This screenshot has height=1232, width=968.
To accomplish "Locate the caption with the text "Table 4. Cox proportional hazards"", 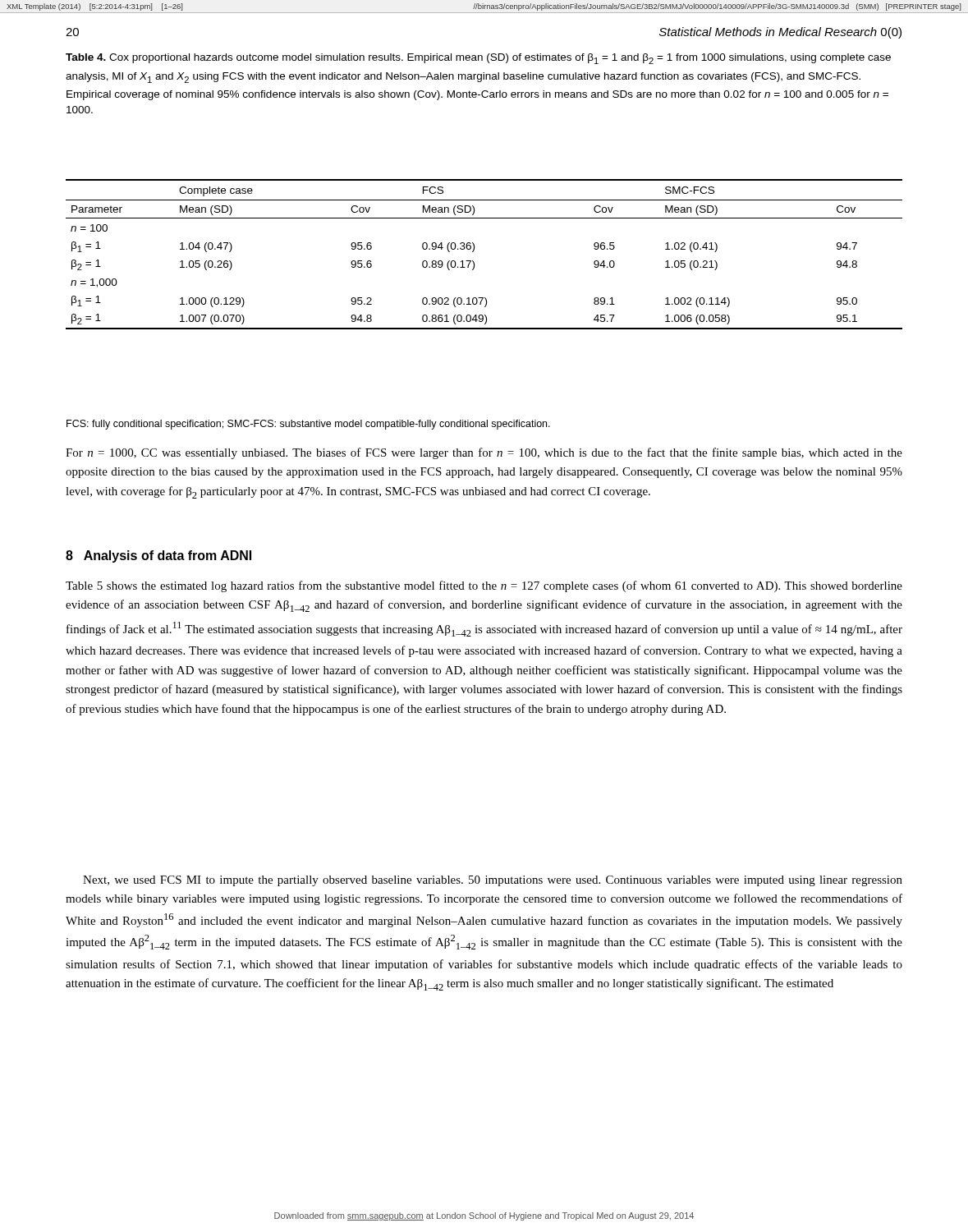I will (x=478, y=84).
